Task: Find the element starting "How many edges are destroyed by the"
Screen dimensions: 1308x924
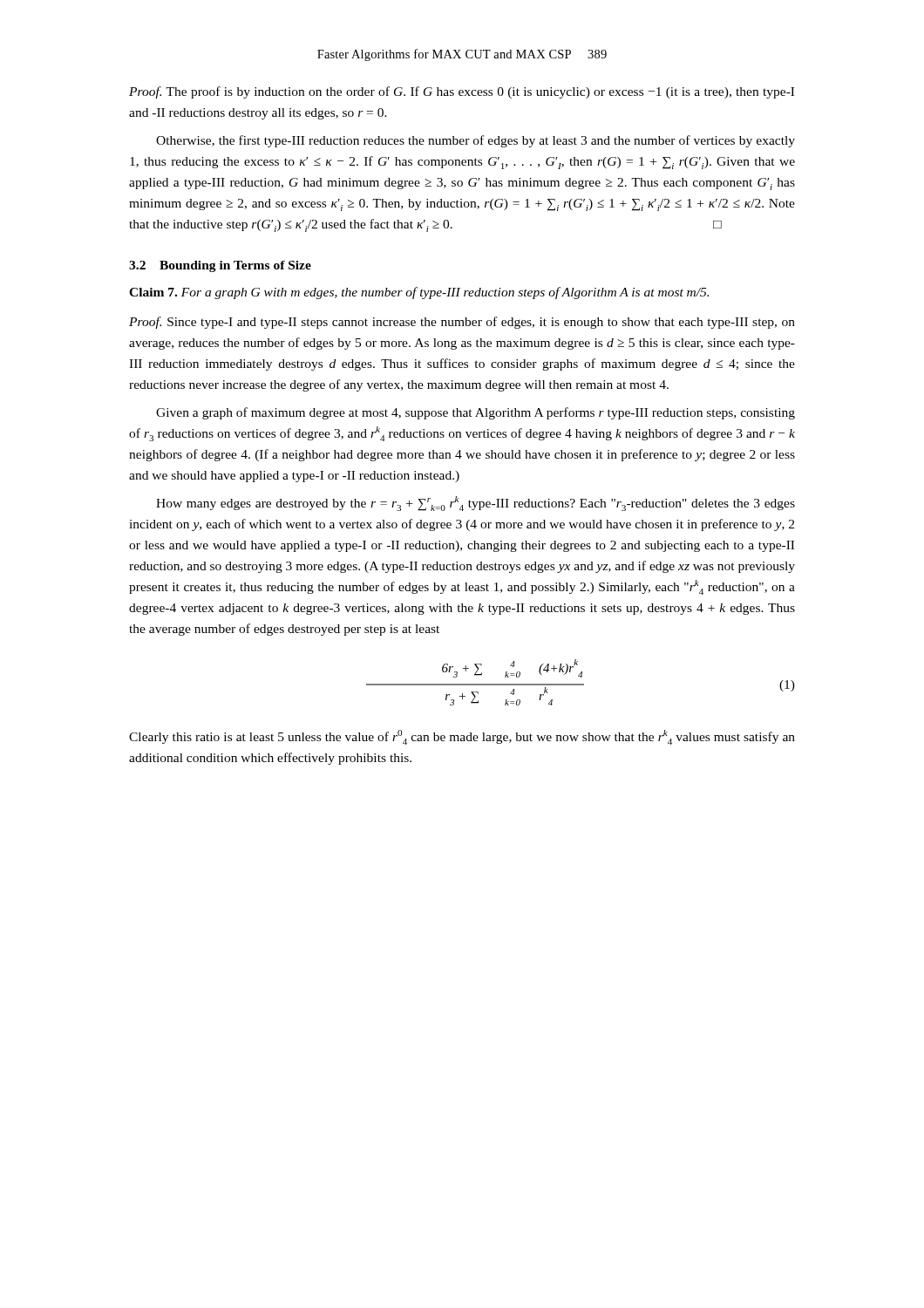Action: (462, 566)
